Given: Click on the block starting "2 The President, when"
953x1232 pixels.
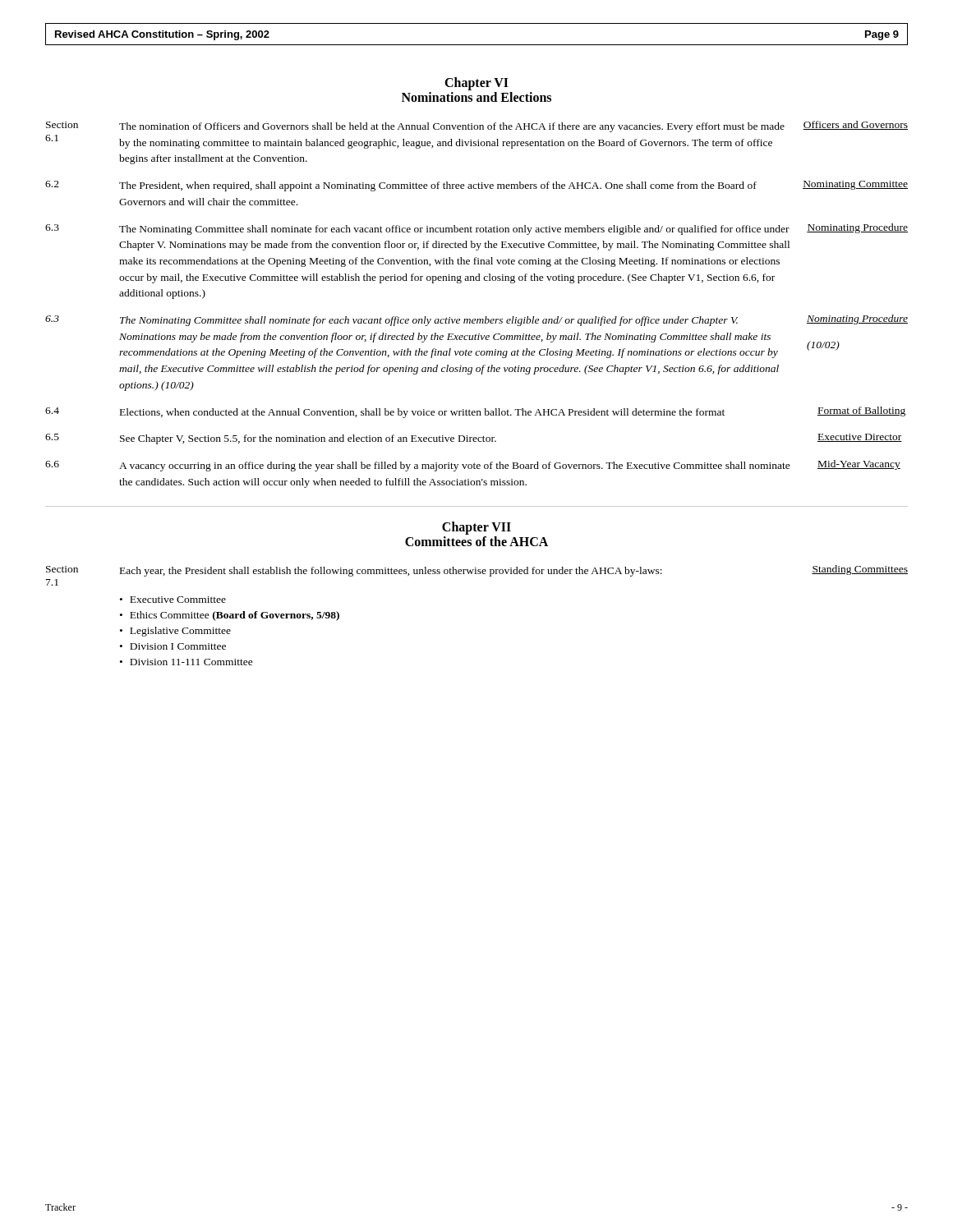Looking at the screenshot, I should (x=476, y=194).
